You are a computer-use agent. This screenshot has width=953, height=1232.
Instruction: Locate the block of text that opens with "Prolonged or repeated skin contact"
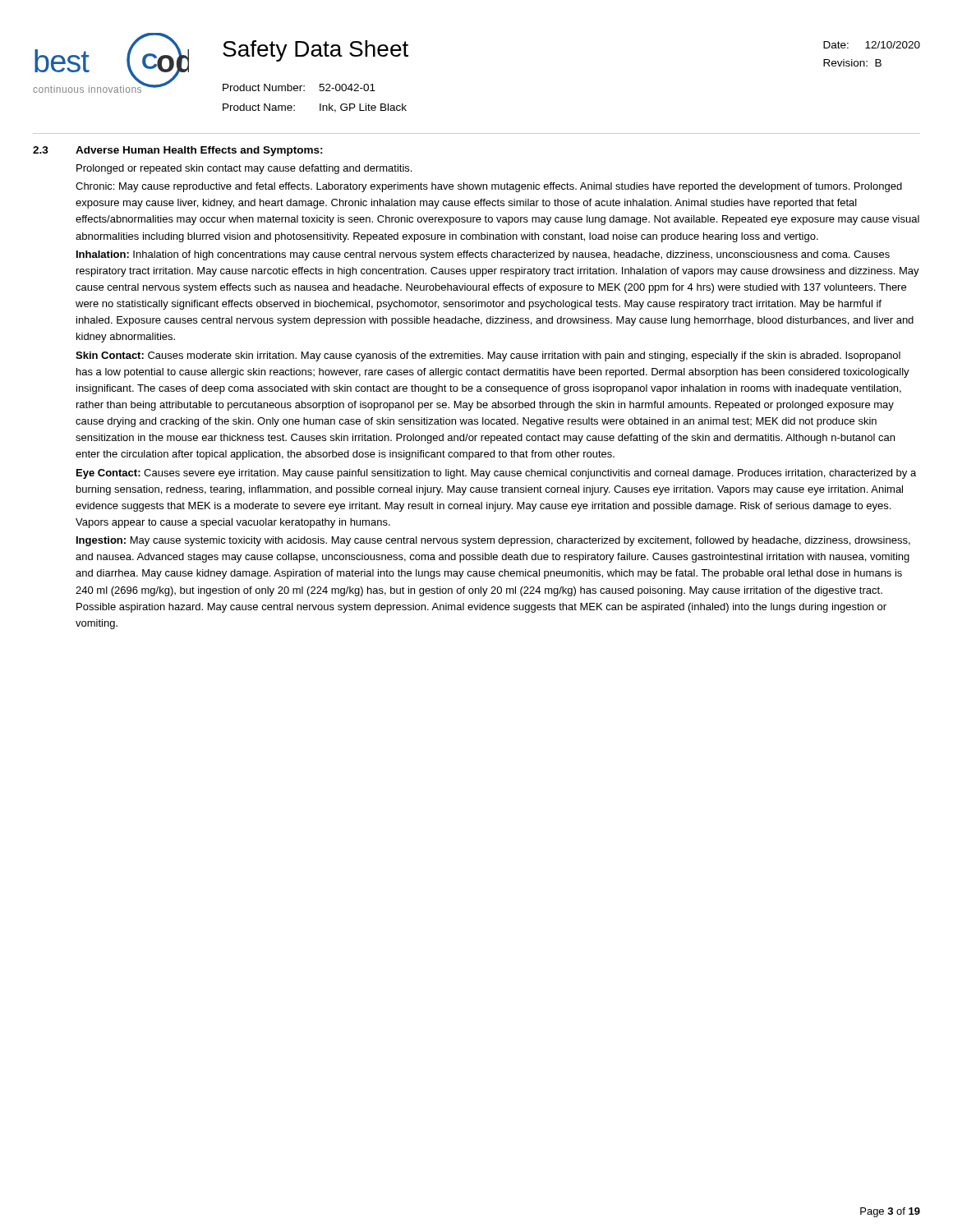tap(498, 396)
